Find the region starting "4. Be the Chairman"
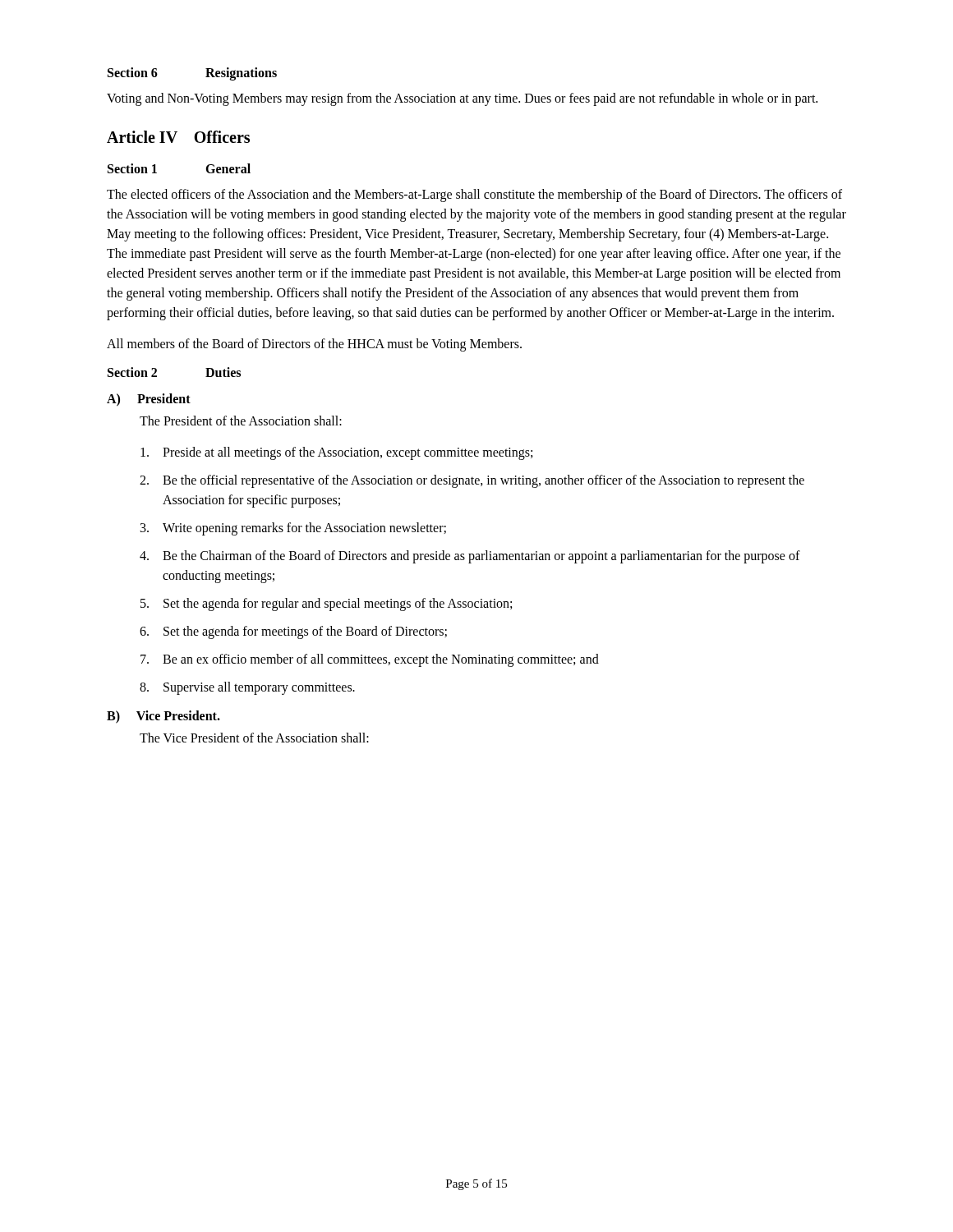Image resolution: width=953 pixels, height=1232 pixels. coord(493,566)
